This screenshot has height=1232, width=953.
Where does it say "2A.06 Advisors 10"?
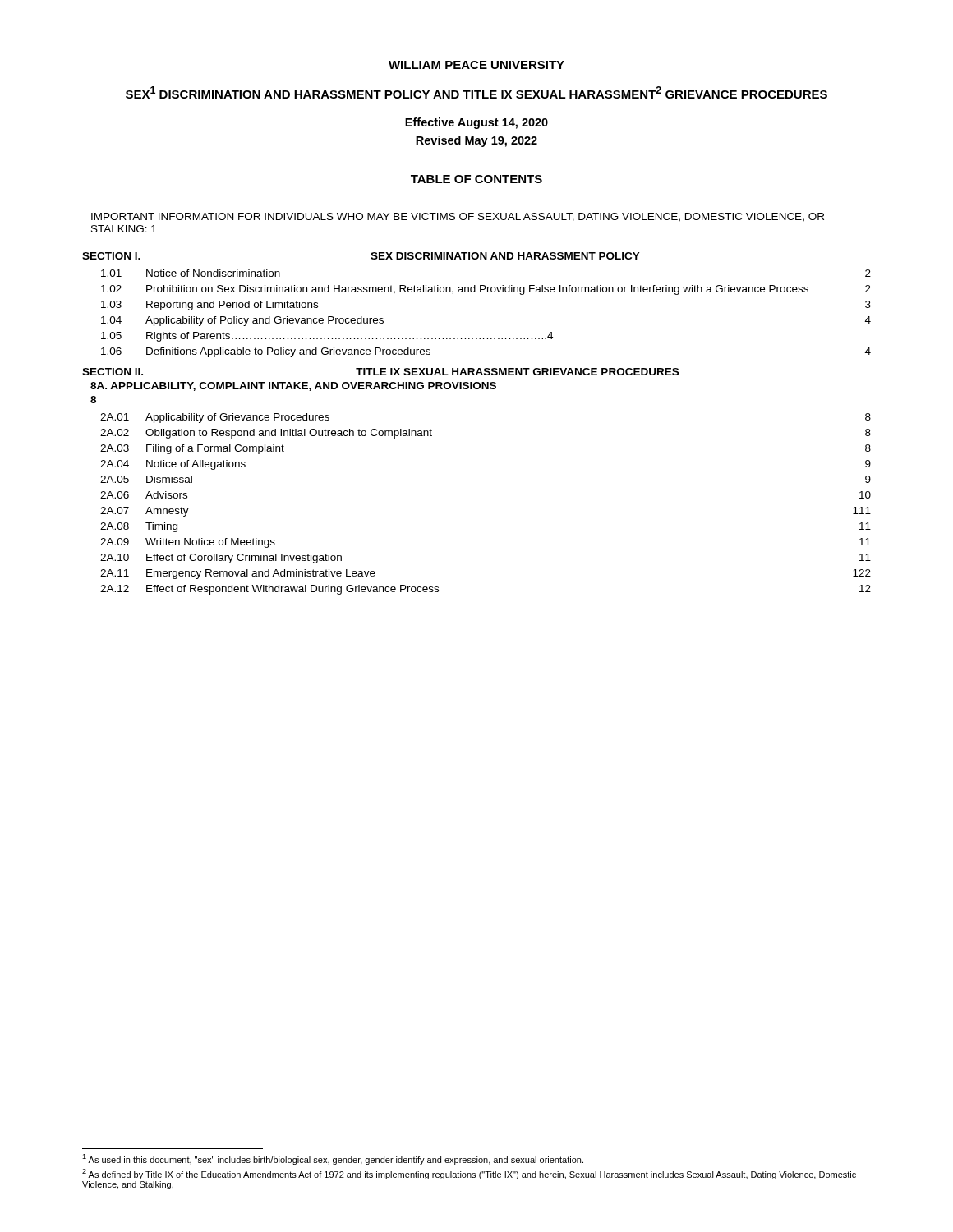coord(108,495)
